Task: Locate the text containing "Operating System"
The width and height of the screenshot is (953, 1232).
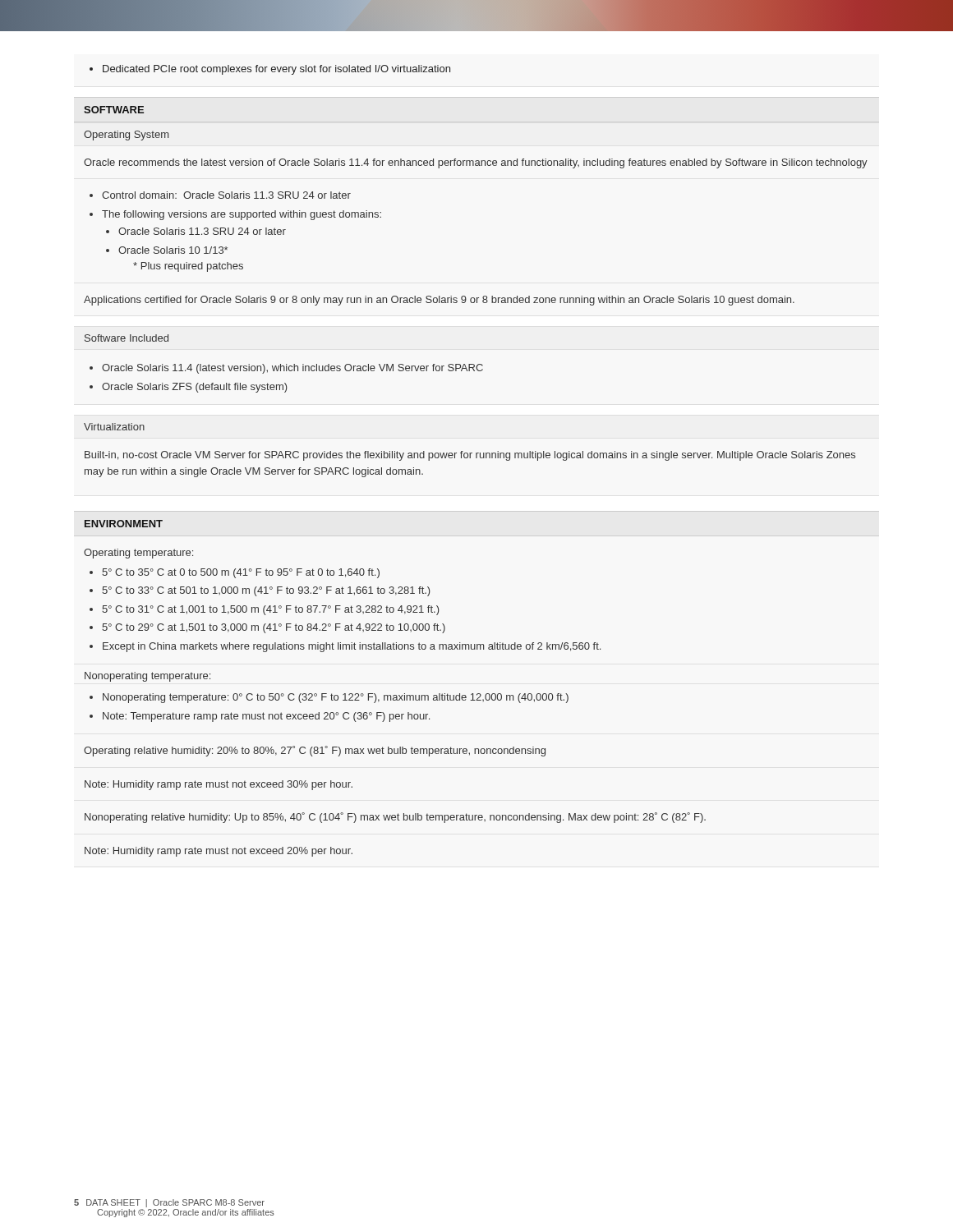Action: [x=127, y=134]
